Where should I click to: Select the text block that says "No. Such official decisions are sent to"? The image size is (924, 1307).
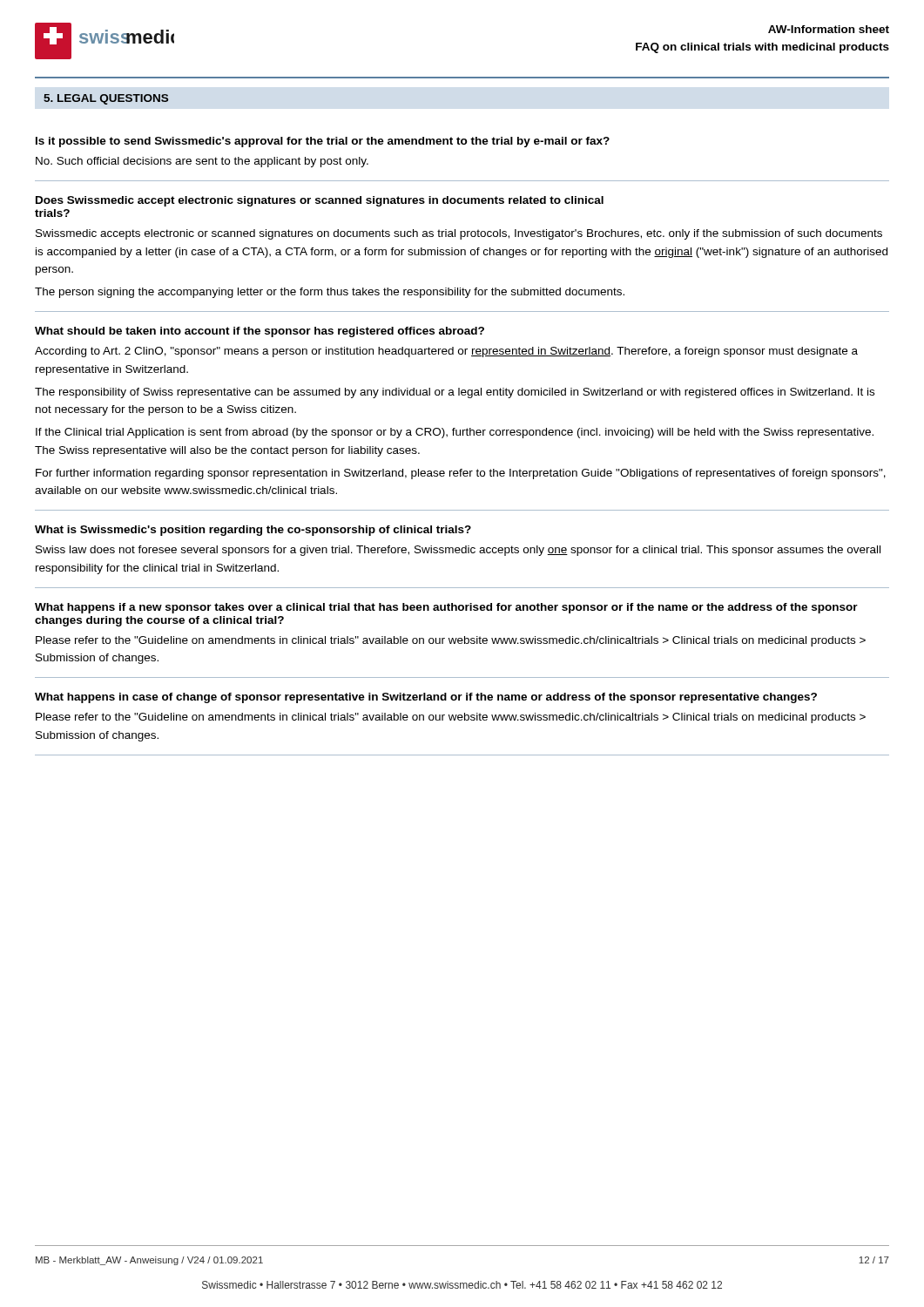202,161
